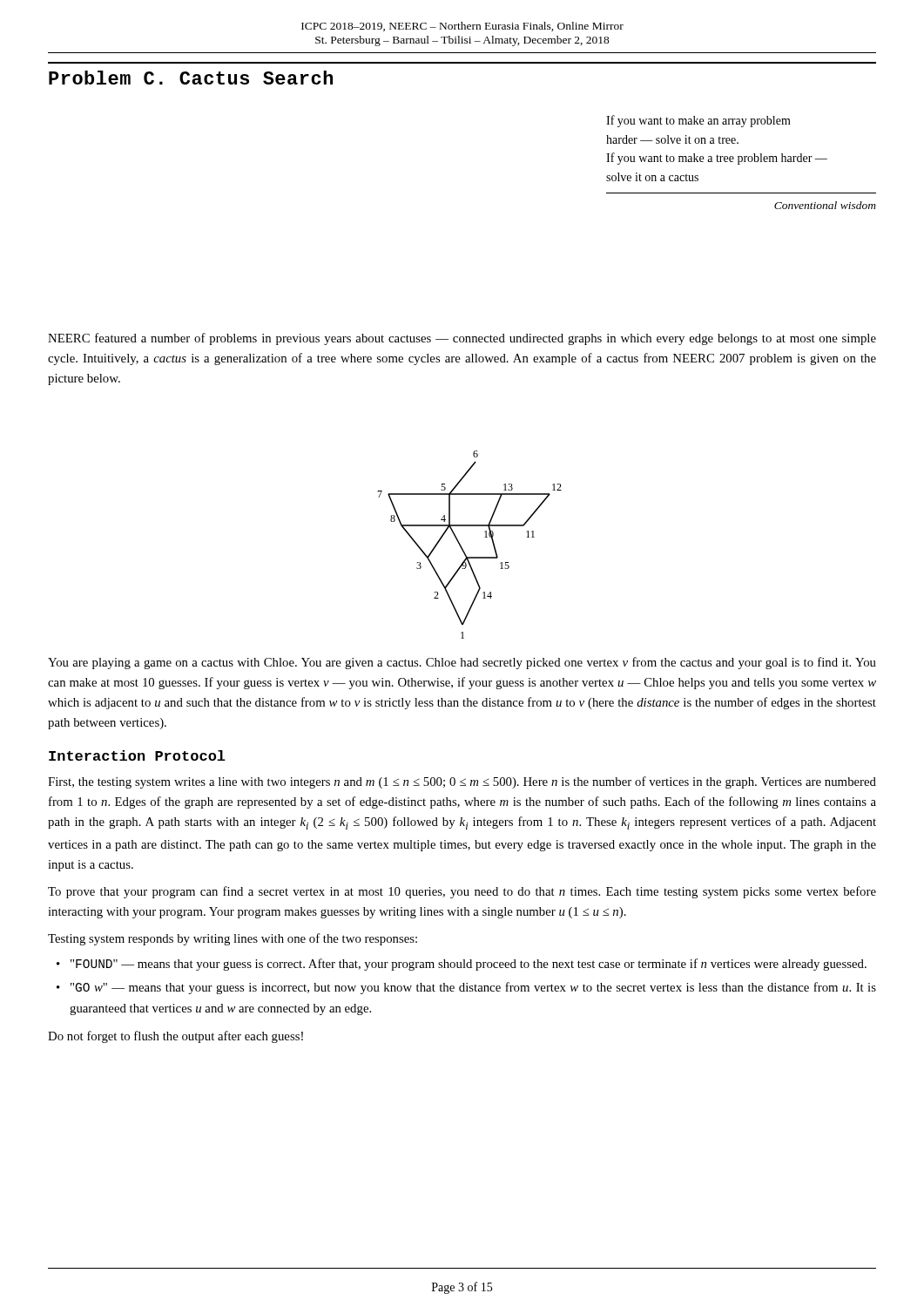This screenshot has height=1307, width=924.
Task: Find the text block that reads "To prove that your program"
Action: (x=462, y=901)
